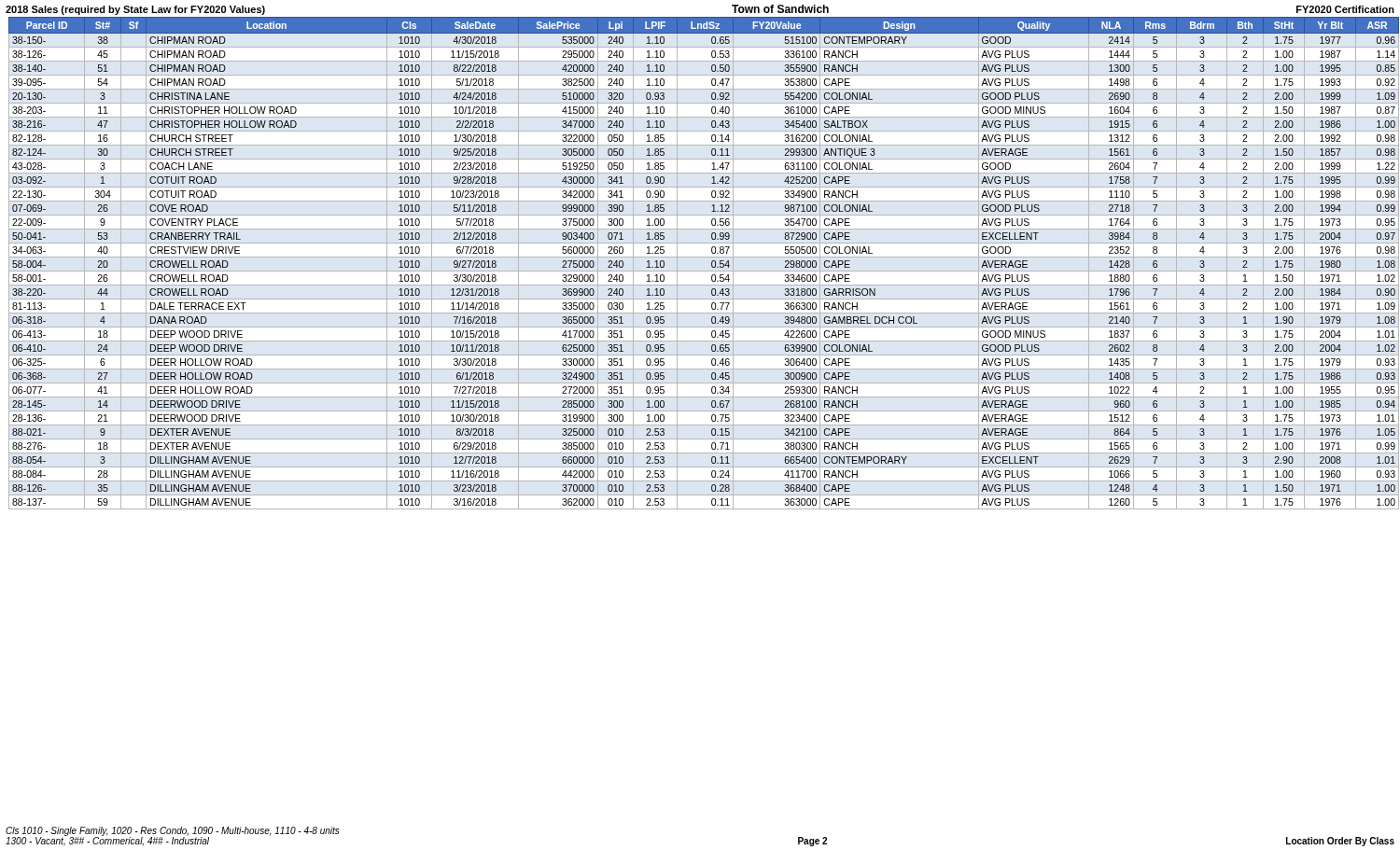Locate the table with the text "DILLINGHAM AVENUE"
The image size is (1400, 850).
pyautogui.click(x=700, y=263)
